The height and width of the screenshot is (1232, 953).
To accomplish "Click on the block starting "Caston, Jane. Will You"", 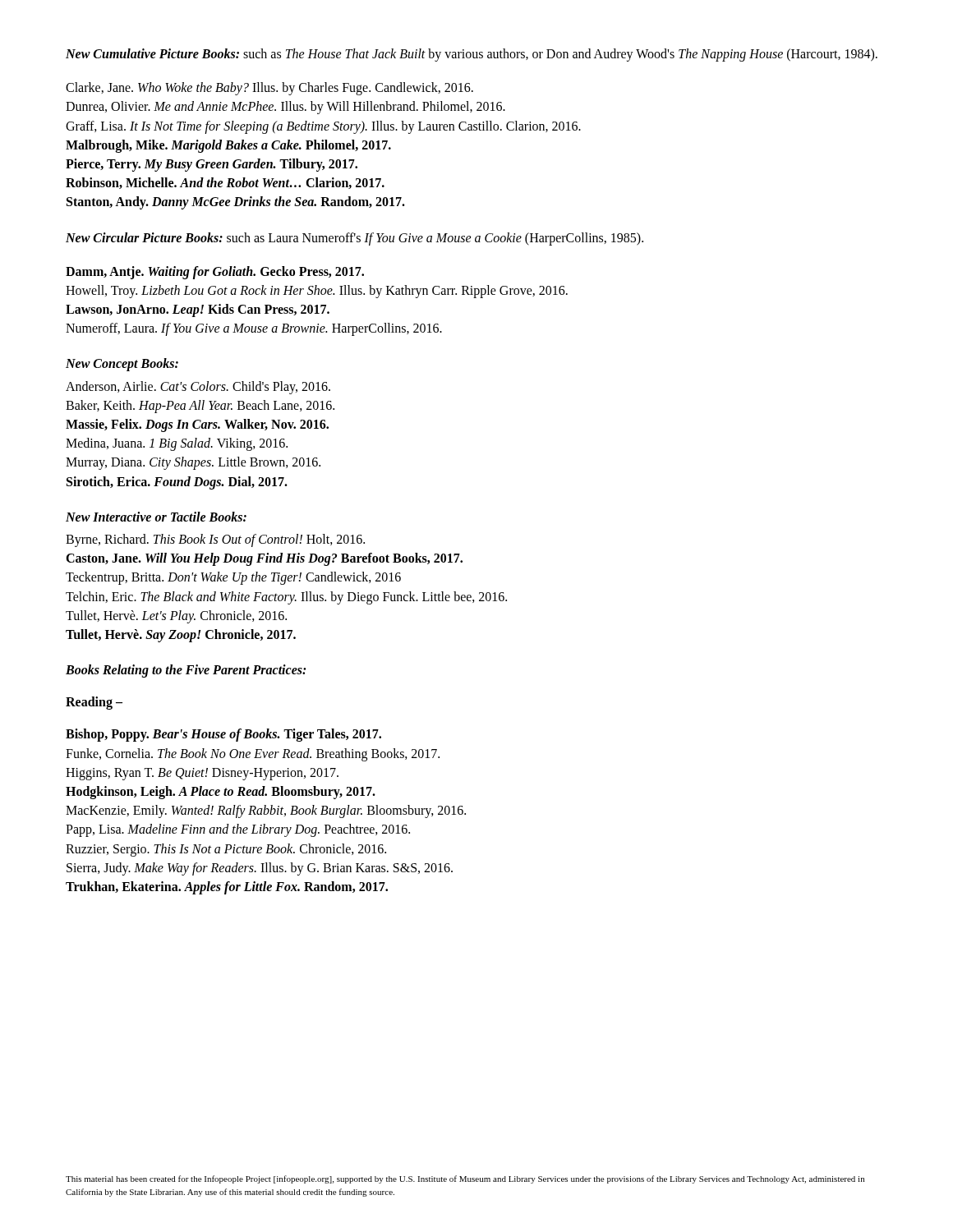I will click(264, 559).
